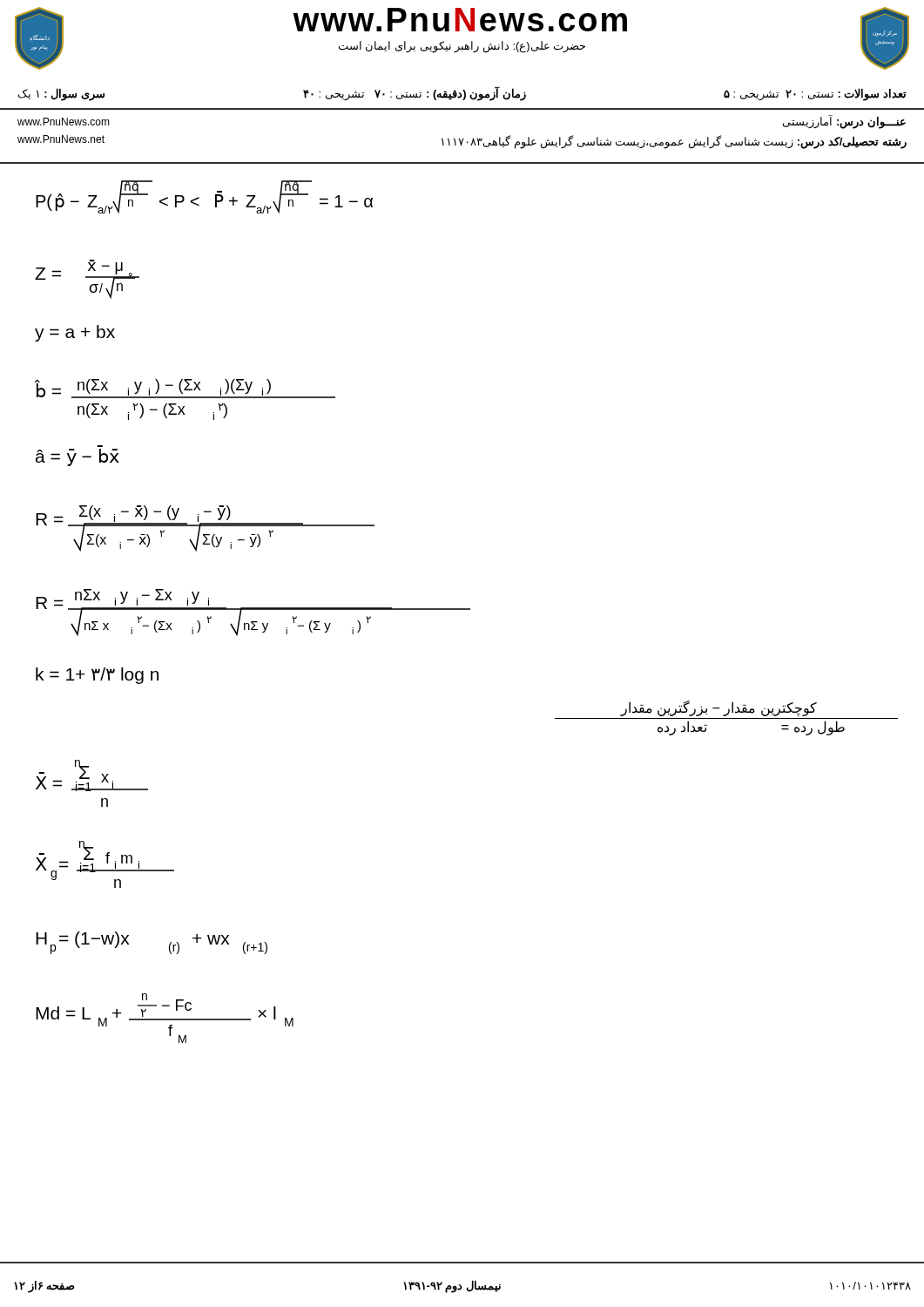924x1307 pixels.
Task: Navigate to the element starting "R = nΣx i y i −"
Action: tap(253, 604)
